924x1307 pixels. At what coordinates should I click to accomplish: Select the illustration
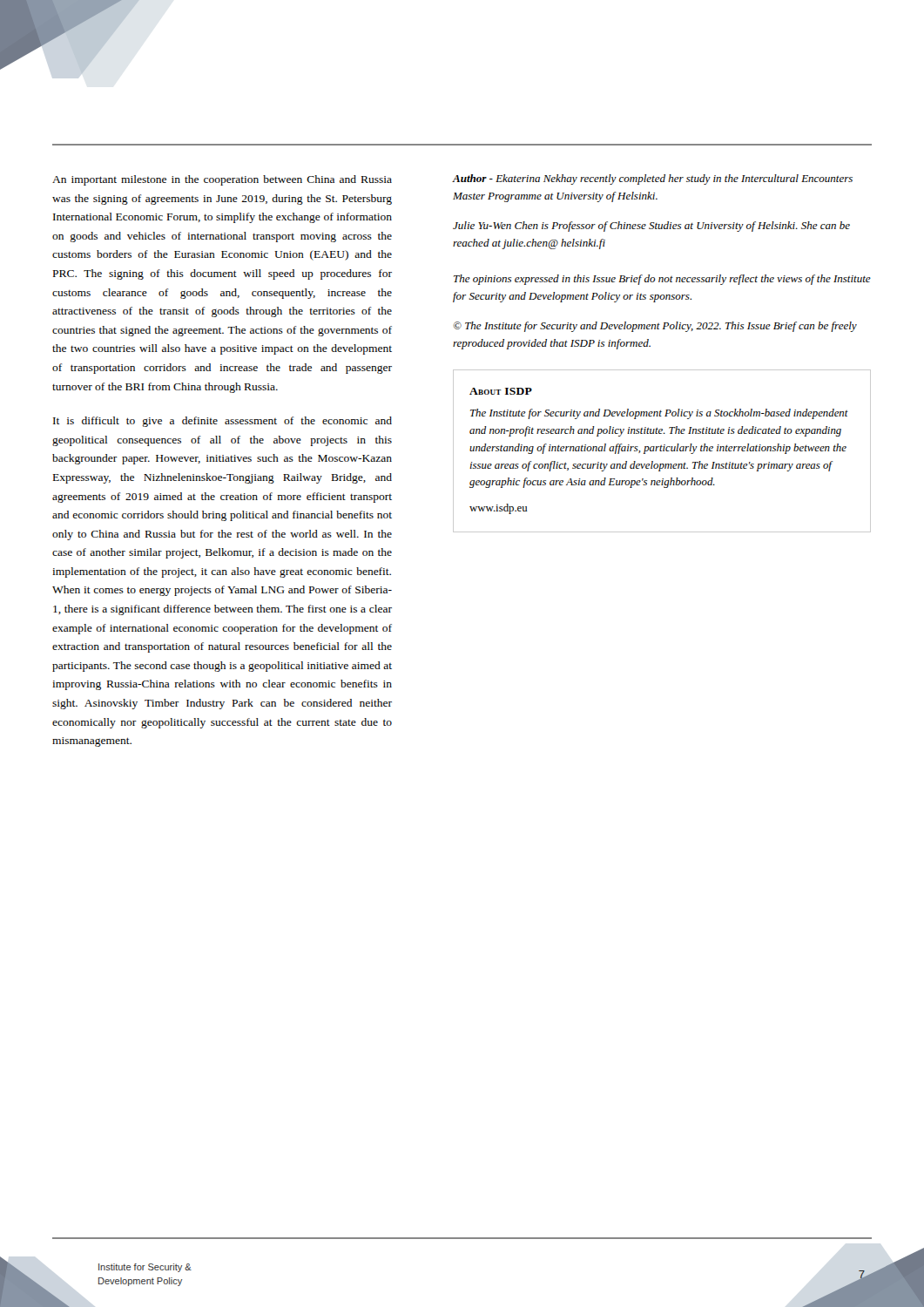click(96, 70)
